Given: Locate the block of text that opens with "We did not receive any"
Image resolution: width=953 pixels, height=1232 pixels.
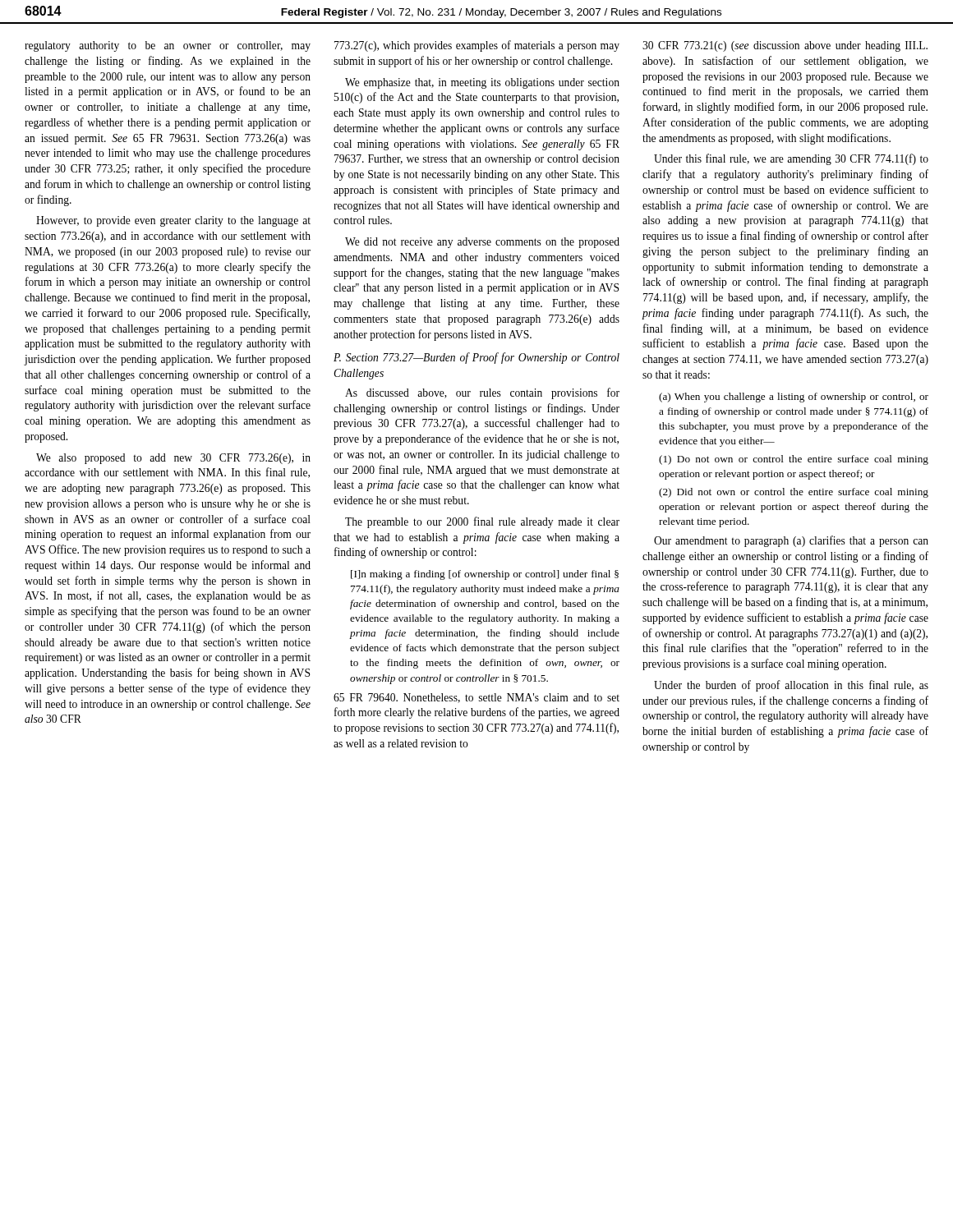Looking at the screenshot, I should (476, 289).
